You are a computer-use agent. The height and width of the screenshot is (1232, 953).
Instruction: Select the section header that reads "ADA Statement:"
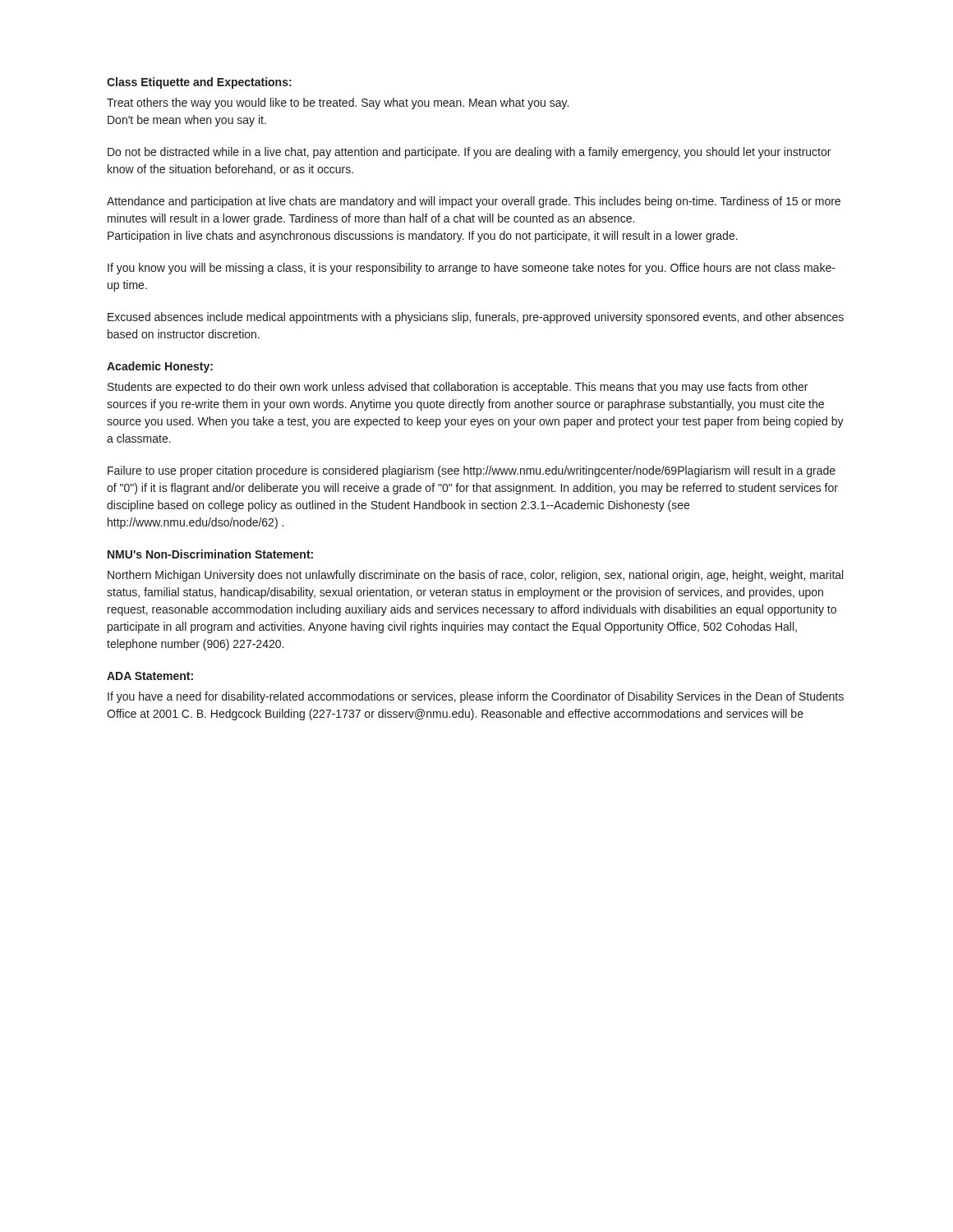[x=150, y=676]
